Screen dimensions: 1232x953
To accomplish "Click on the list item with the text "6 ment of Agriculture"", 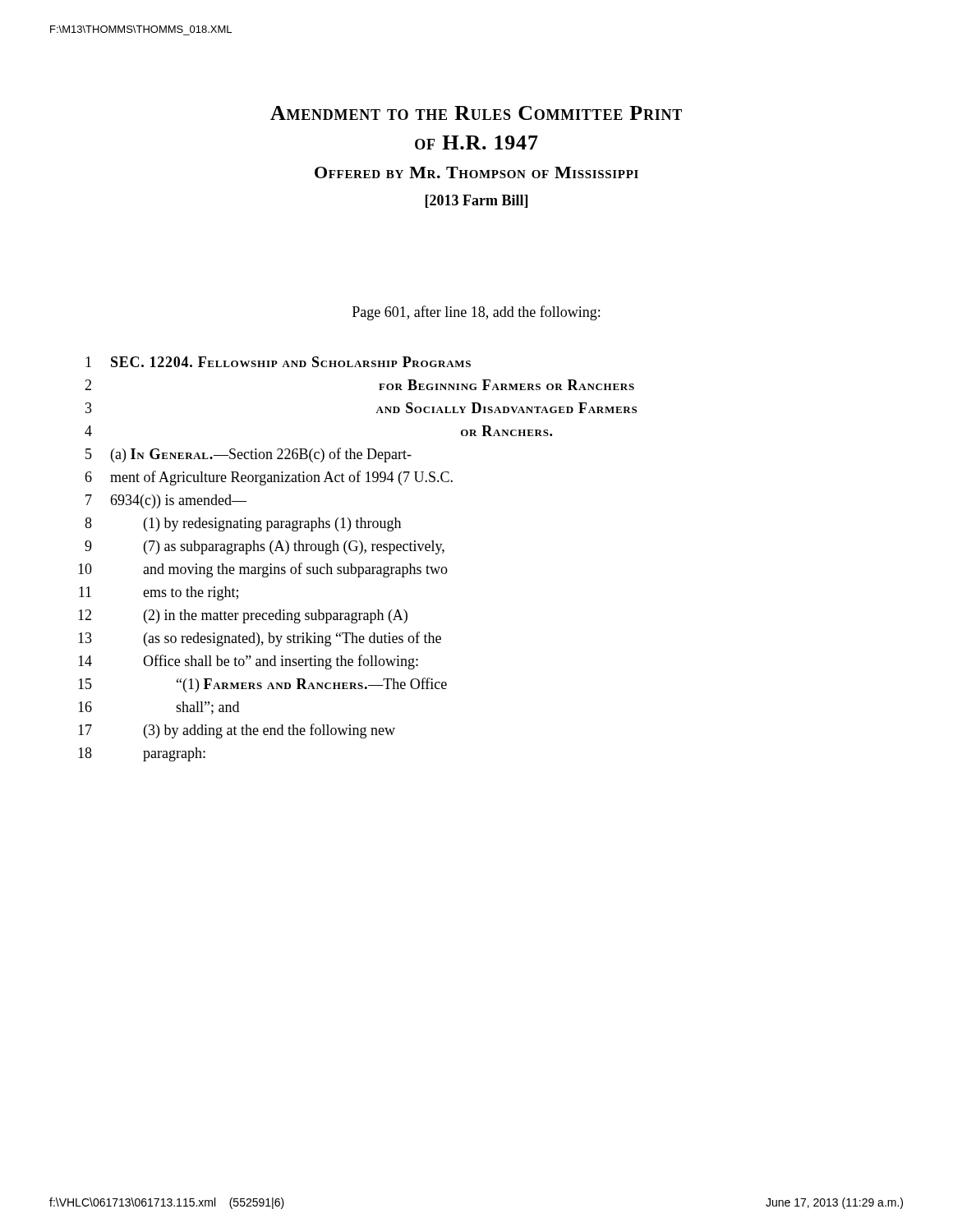I will click(269, 478).
